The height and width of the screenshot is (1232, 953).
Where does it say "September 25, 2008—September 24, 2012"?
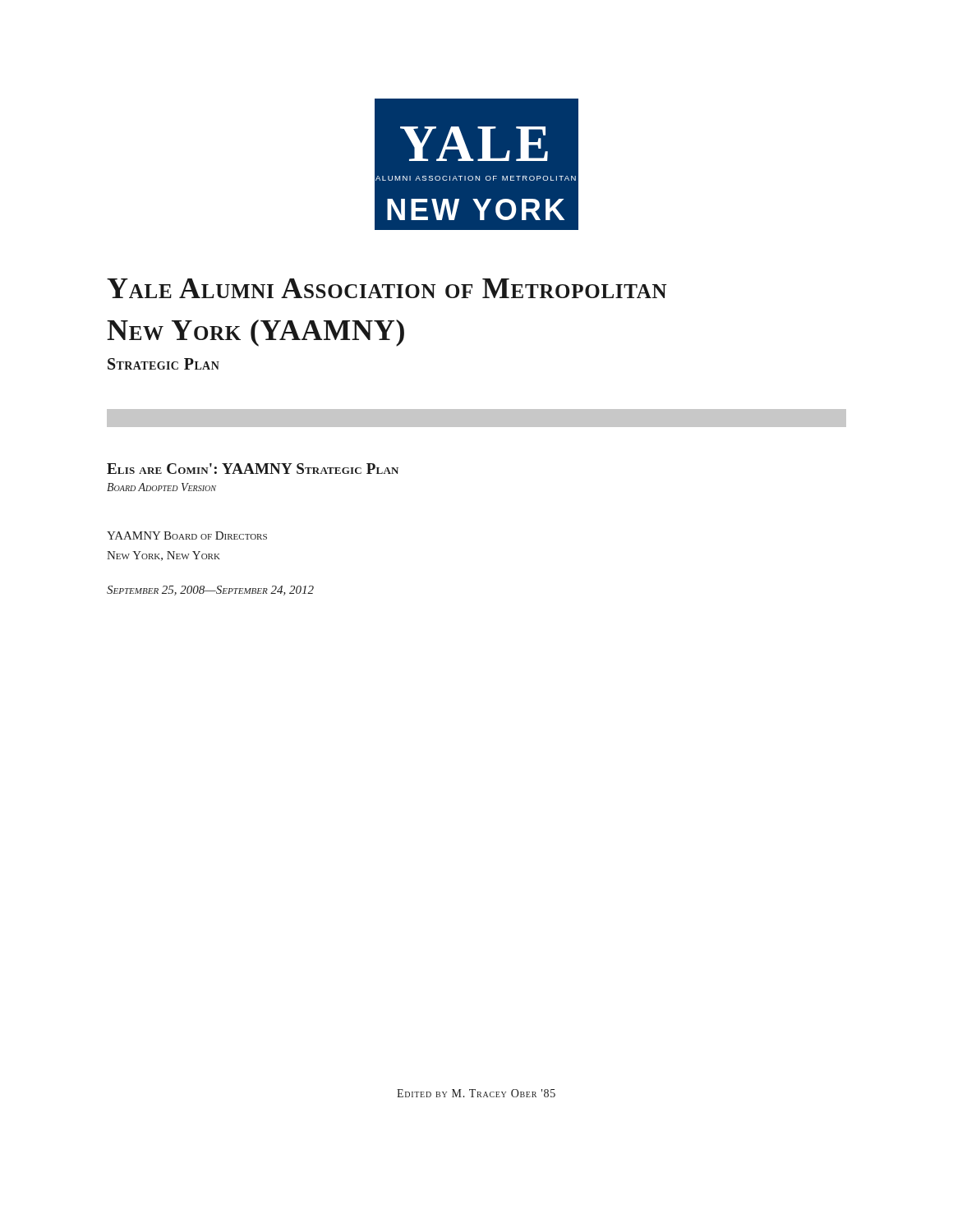[x=210, y=591]
